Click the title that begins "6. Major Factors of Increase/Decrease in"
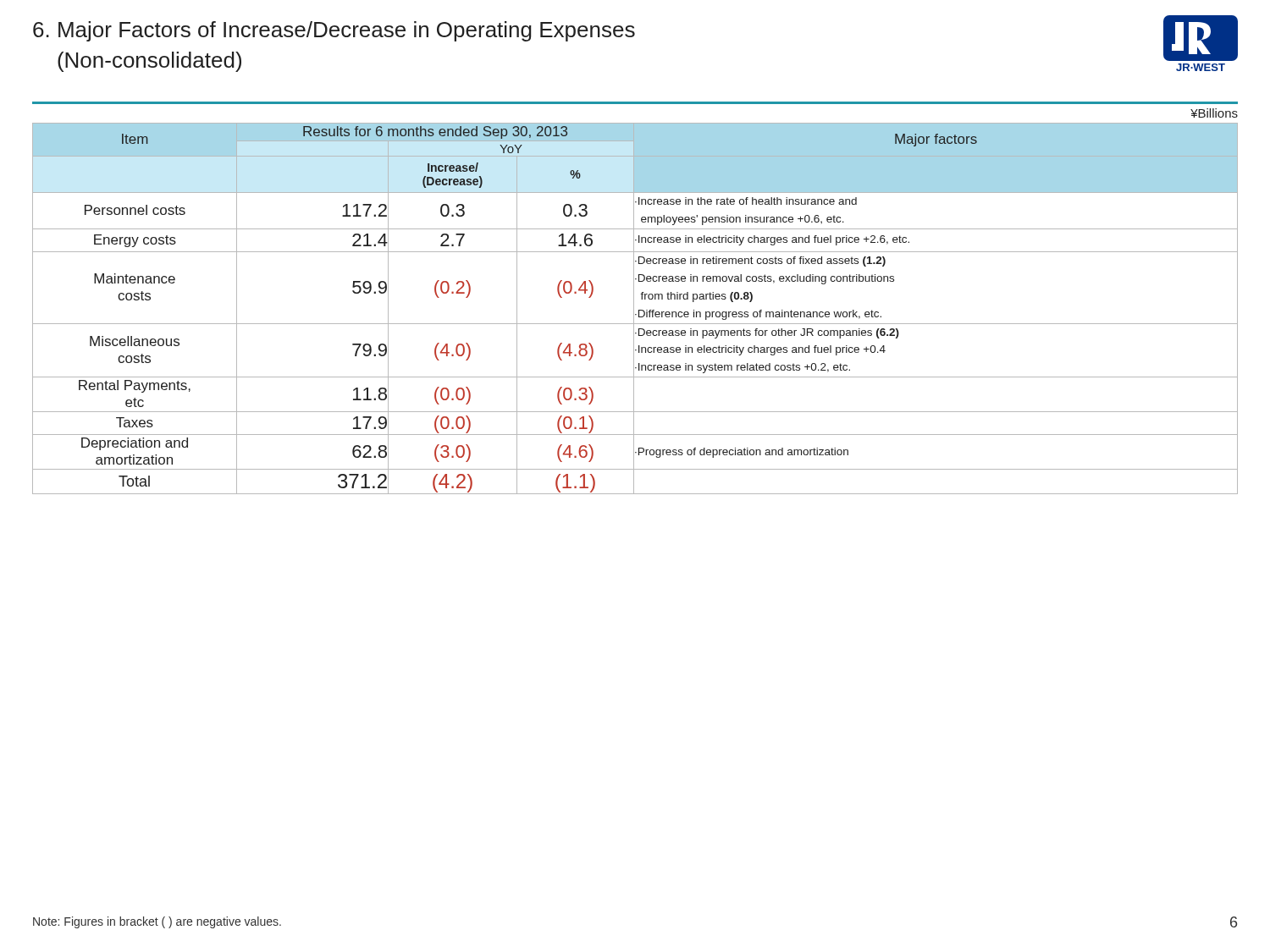 point(334,45)
